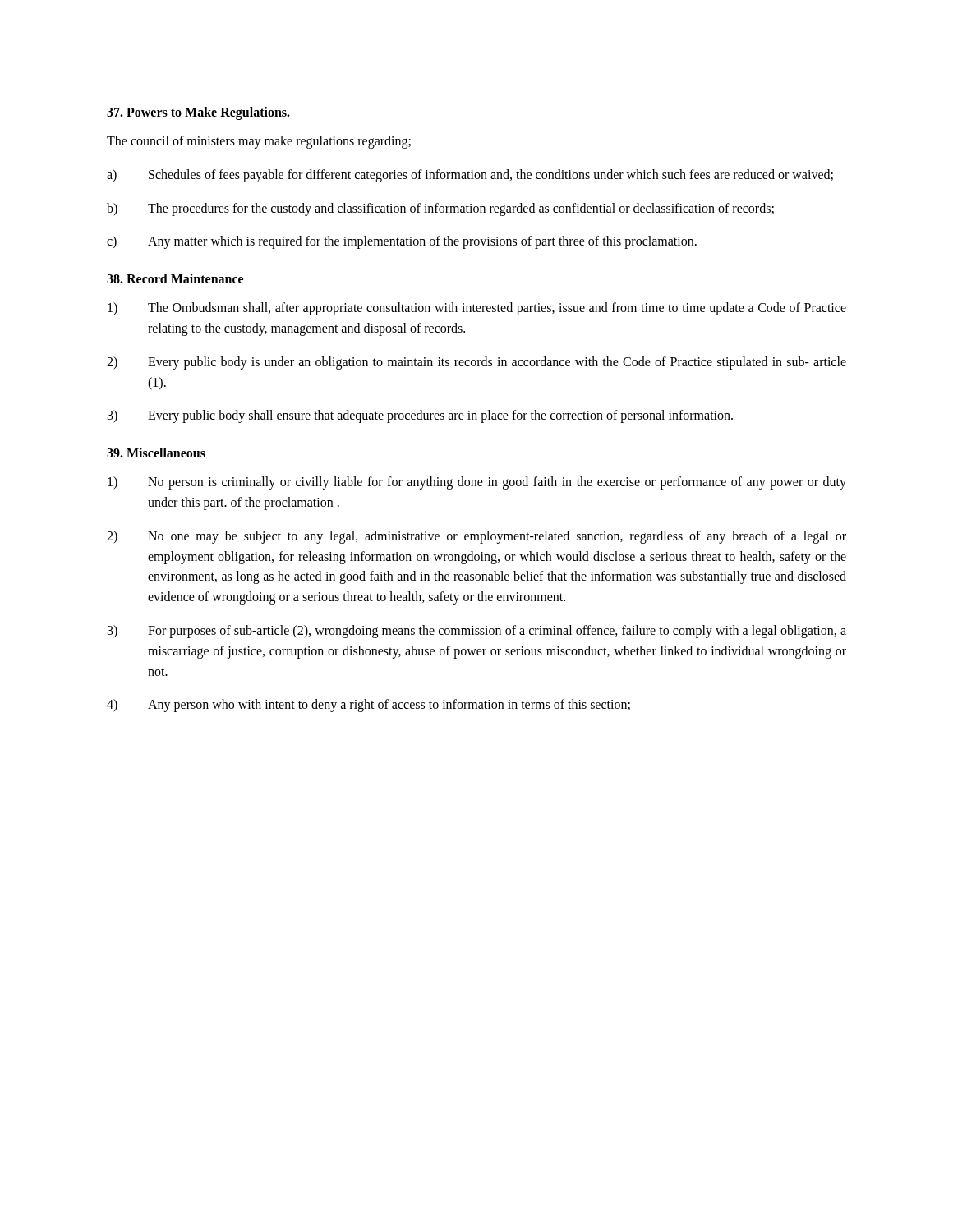
Task: Find the section header containing "37. Powers to Make Regulations."
Action: pyautogui.click(x=198, y=112)
